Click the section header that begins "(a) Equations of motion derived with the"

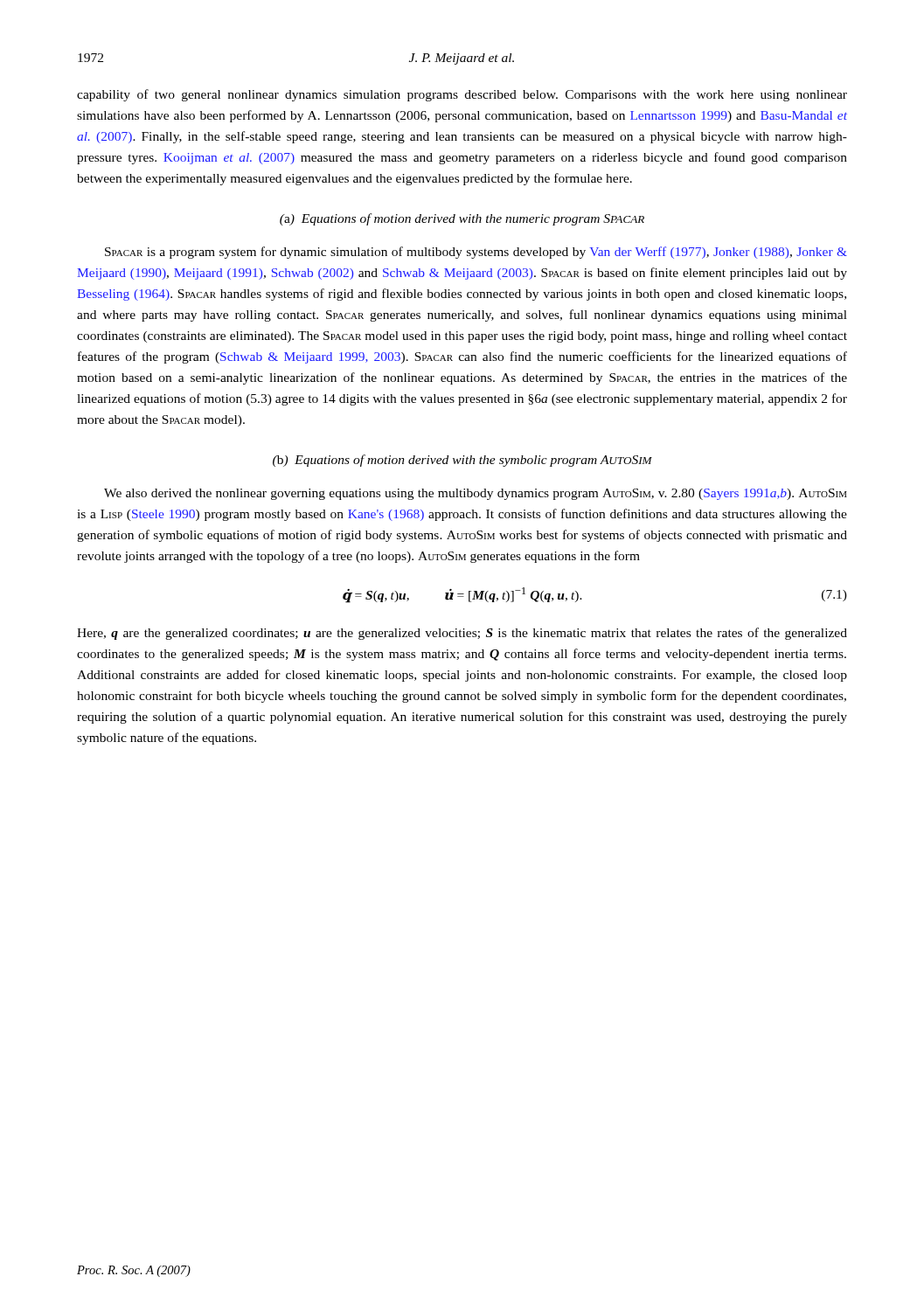tap(462, 218)
